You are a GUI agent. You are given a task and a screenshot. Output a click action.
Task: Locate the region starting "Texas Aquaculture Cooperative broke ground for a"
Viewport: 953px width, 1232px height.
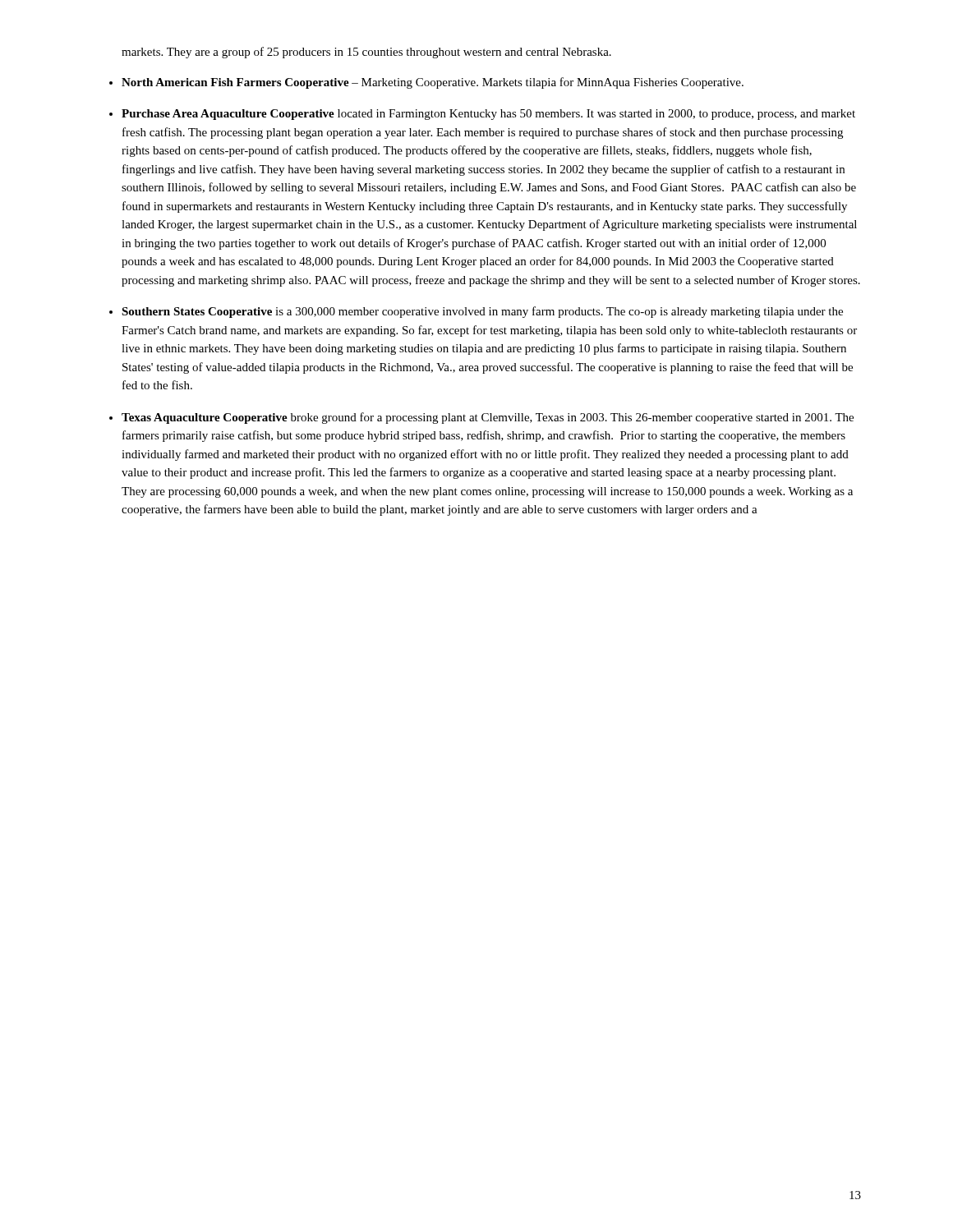[488, 463]
